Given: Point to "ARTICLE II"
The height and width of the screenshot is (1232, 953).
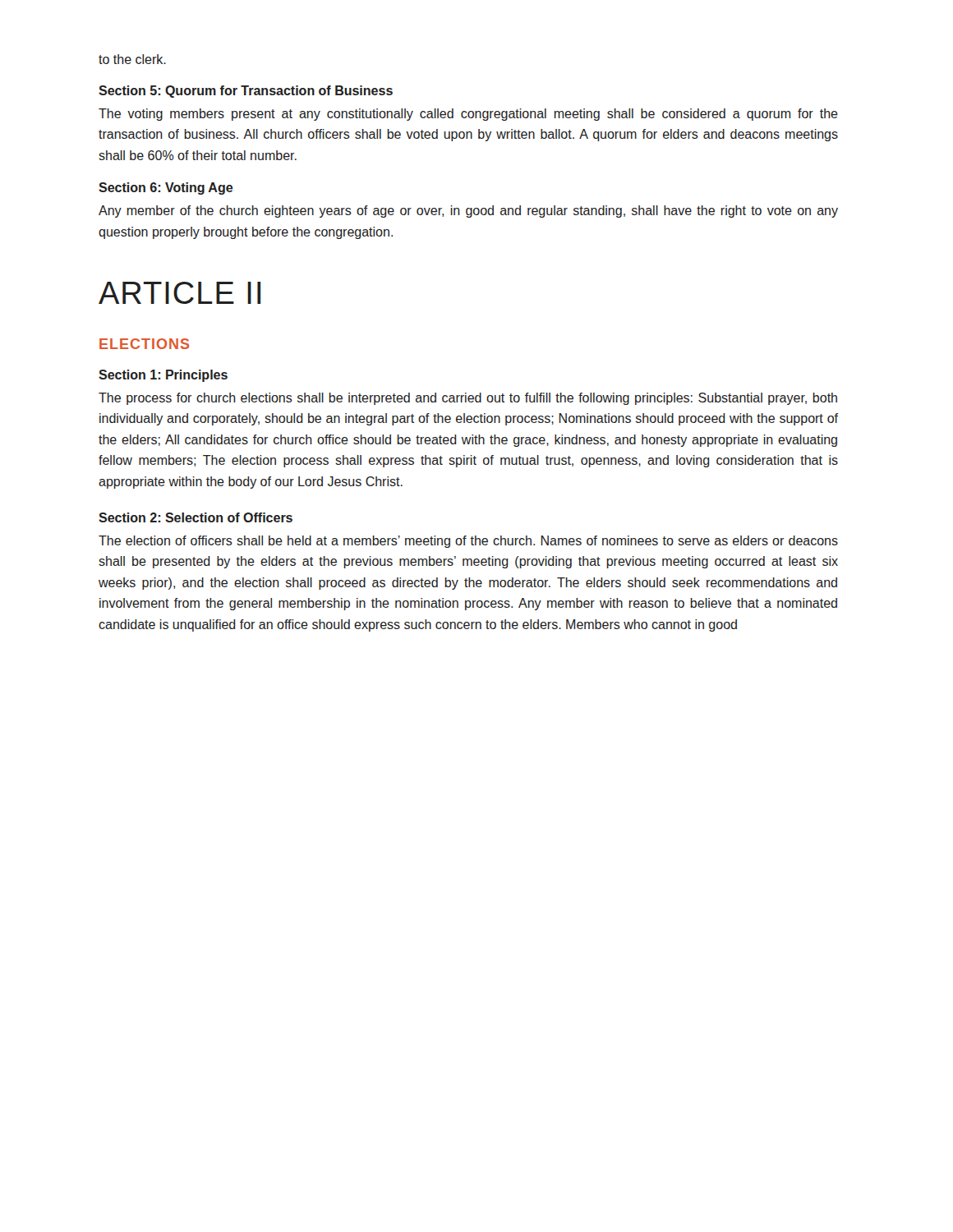Looking at the screenshot, I should 181,293.
